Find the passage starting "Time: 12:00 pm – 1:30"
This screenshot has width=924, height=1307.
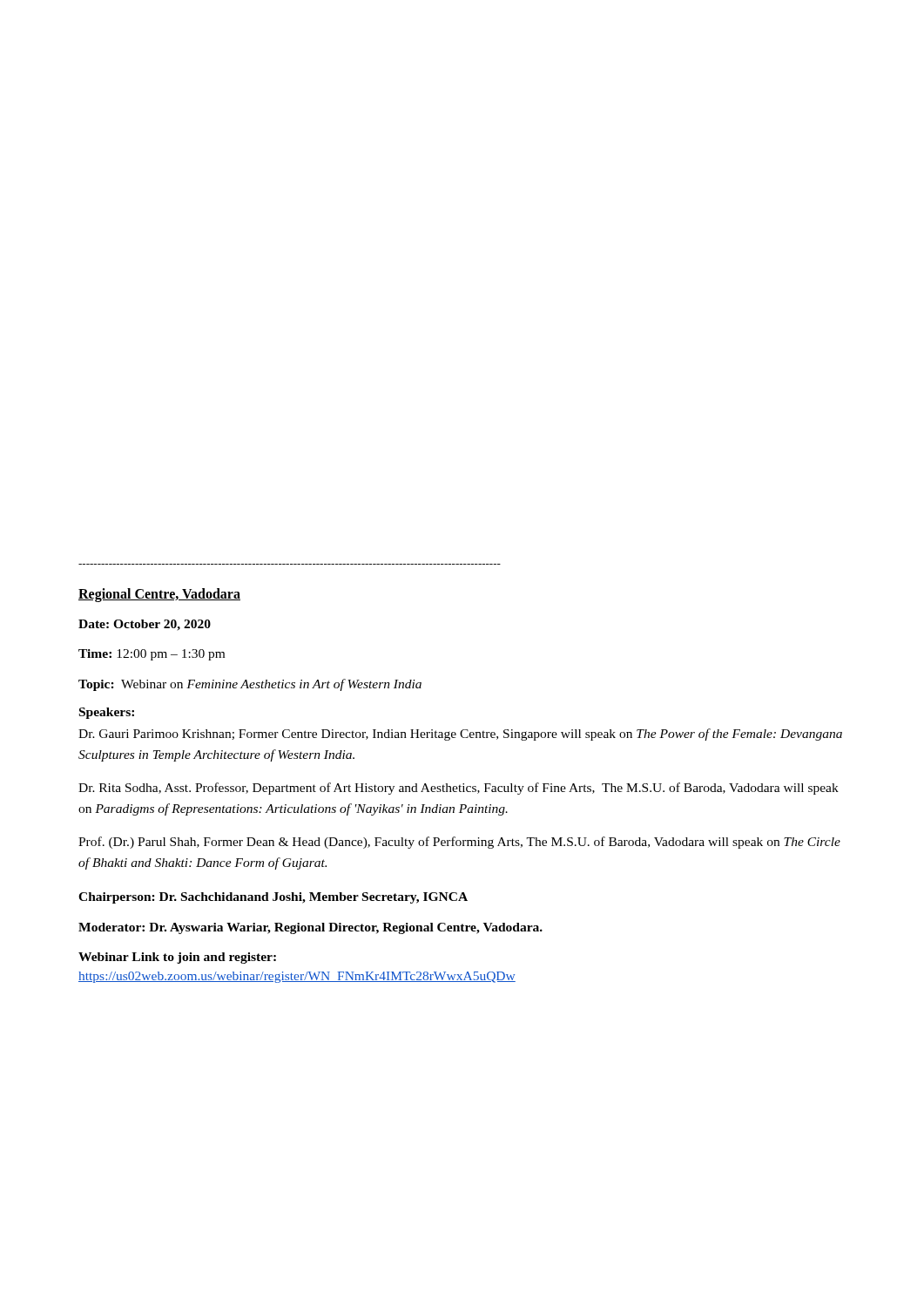tap(152, 653)
